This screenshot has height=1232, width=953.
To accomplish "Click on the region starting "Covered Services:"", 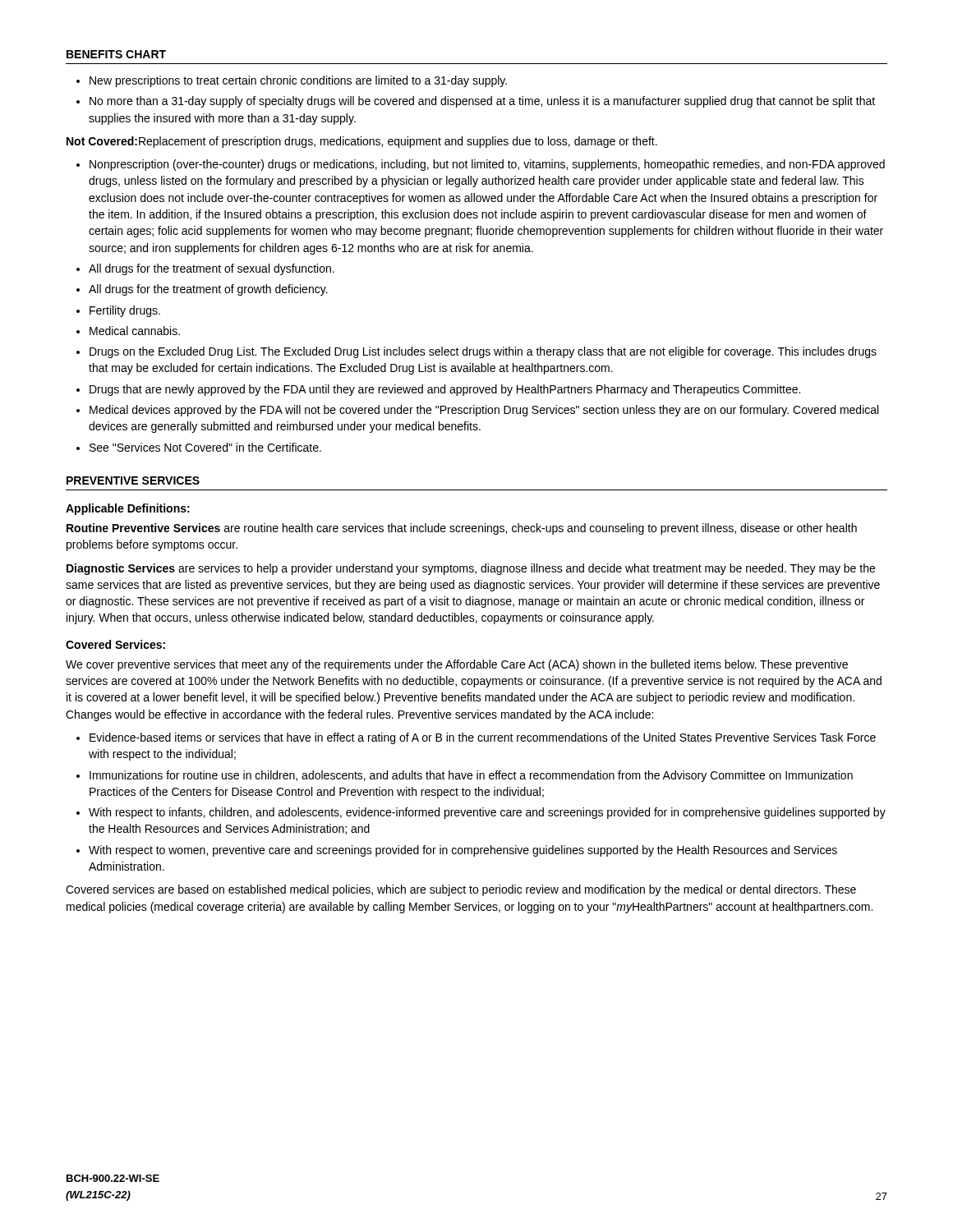I will pos(116,645).
